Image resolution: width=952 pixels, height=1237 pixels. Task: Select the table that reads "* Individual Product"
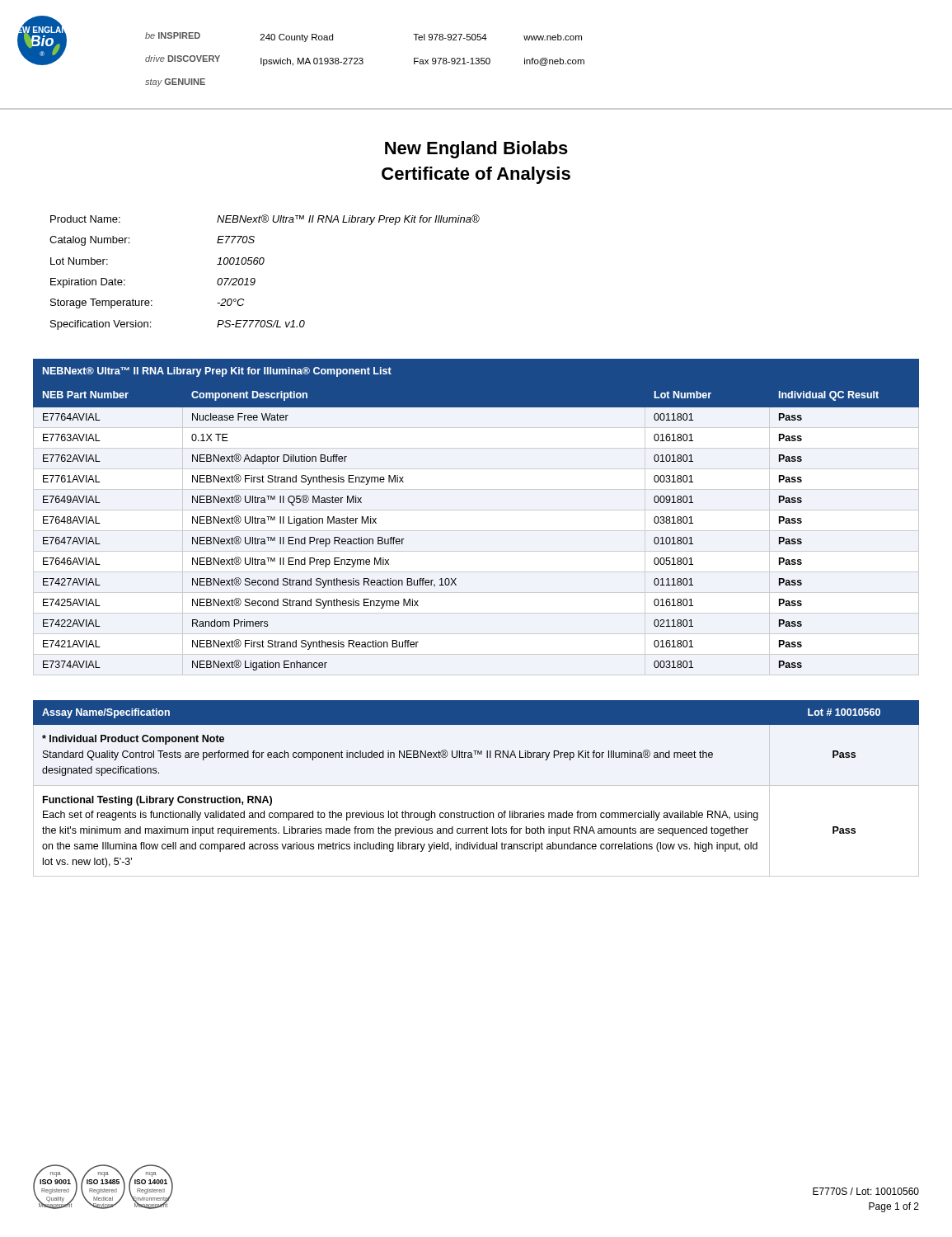(x=476, y=789)
